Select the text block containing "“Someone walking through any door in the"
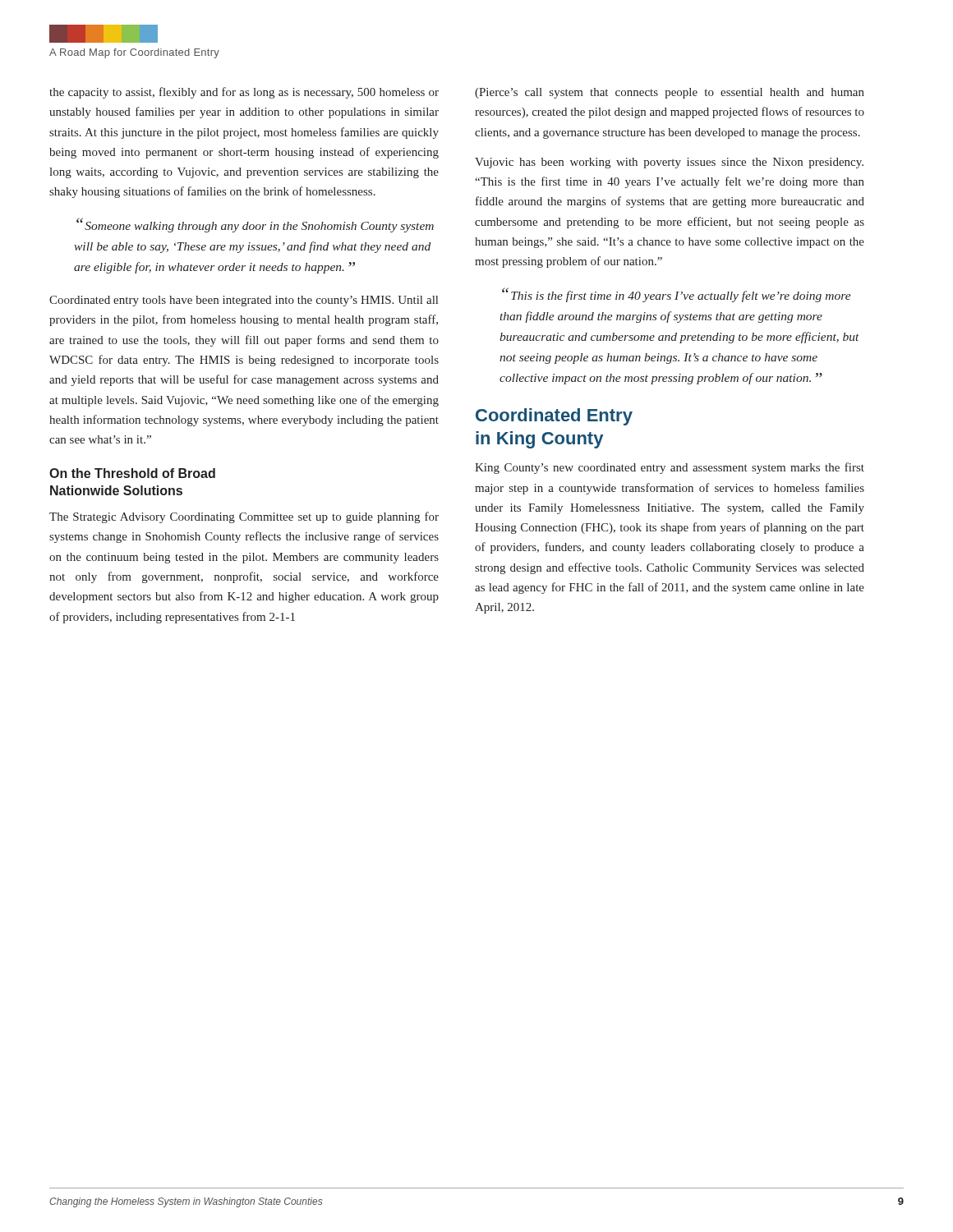Screen dimensions: 1232x953 (x=256, y=246)
